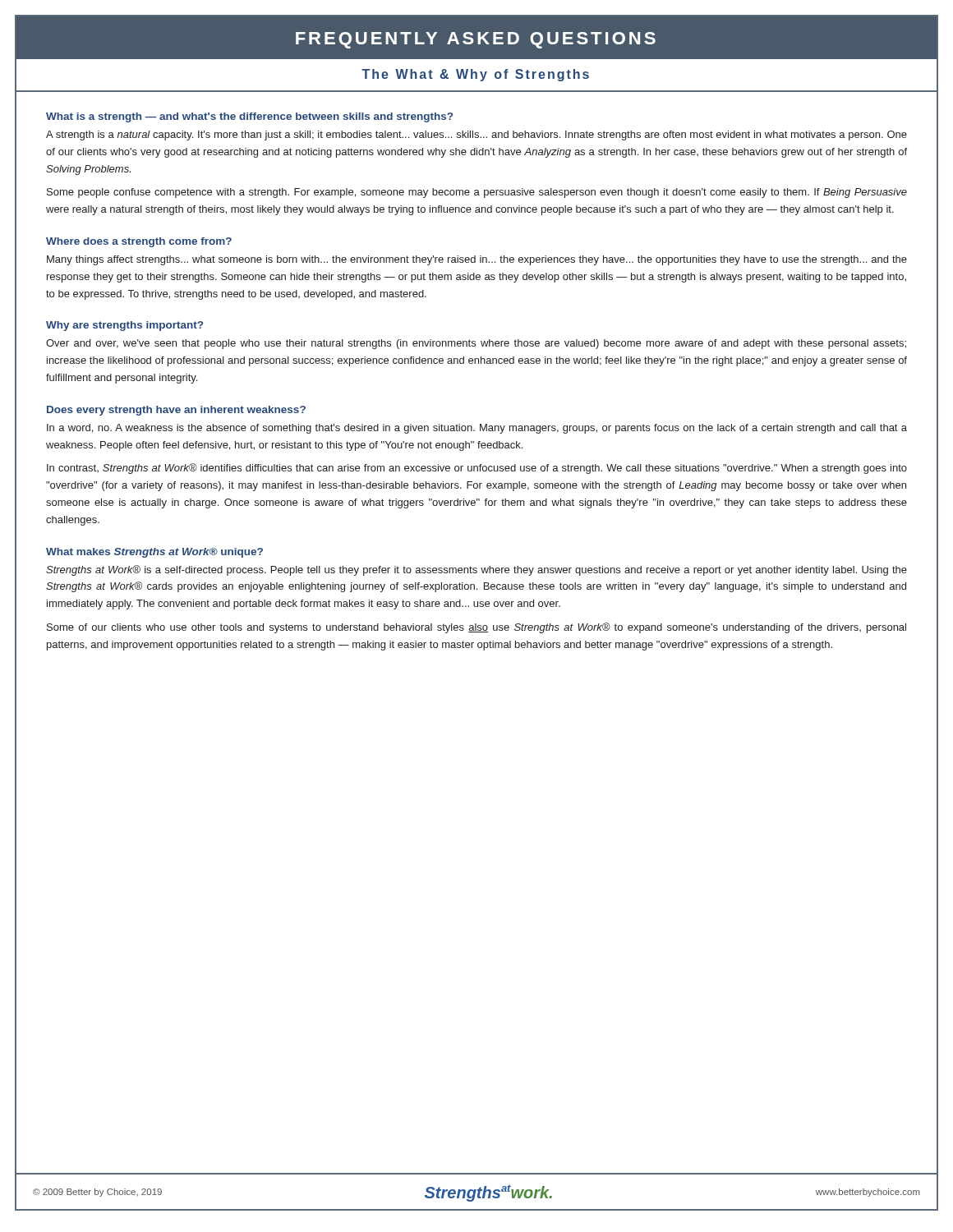Find the block starting "Why are strengths important?"
Screen dimensions: 1232x953
(x=125, y=325)
